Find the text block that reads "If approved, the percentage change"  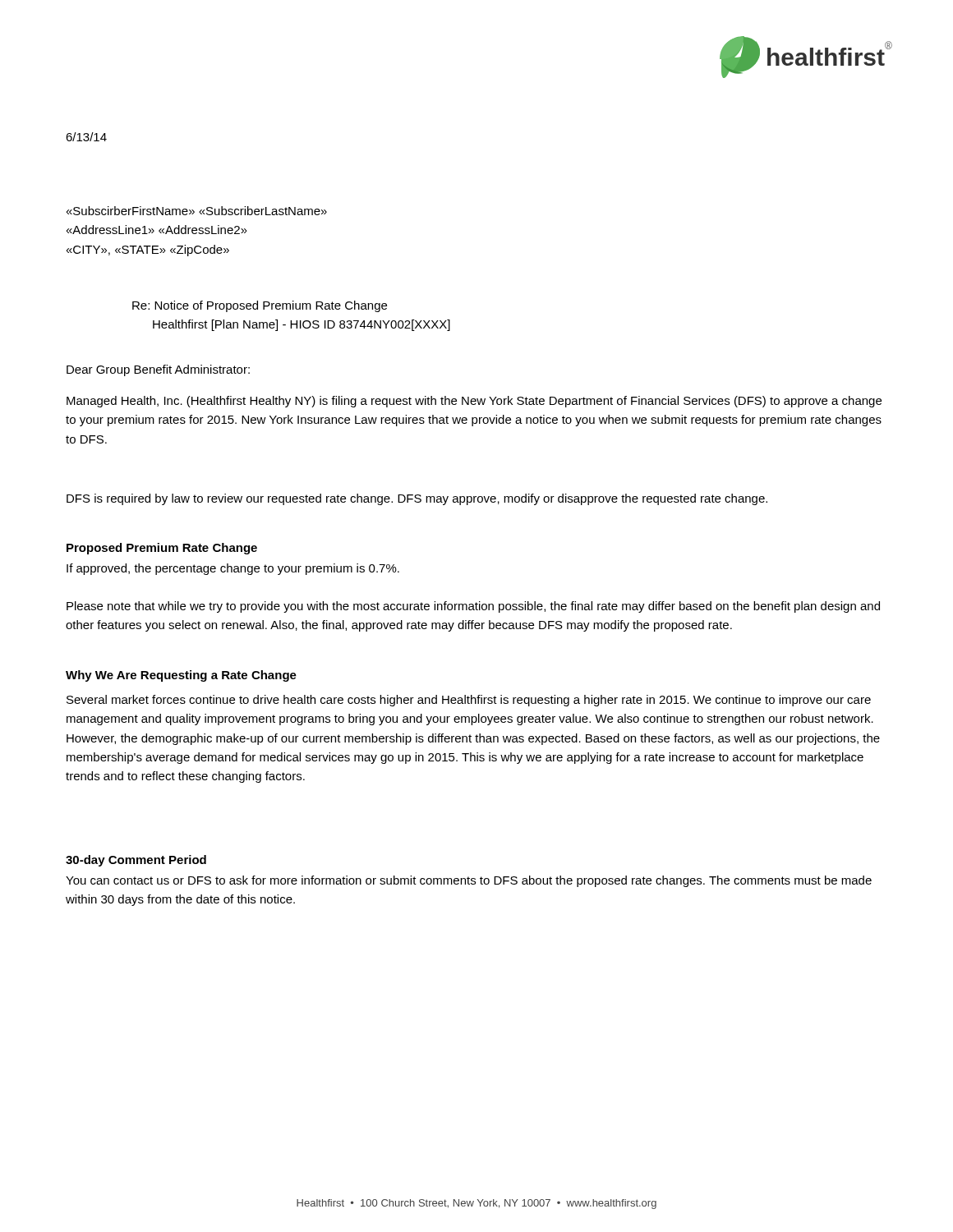click(x=233, y=568)
